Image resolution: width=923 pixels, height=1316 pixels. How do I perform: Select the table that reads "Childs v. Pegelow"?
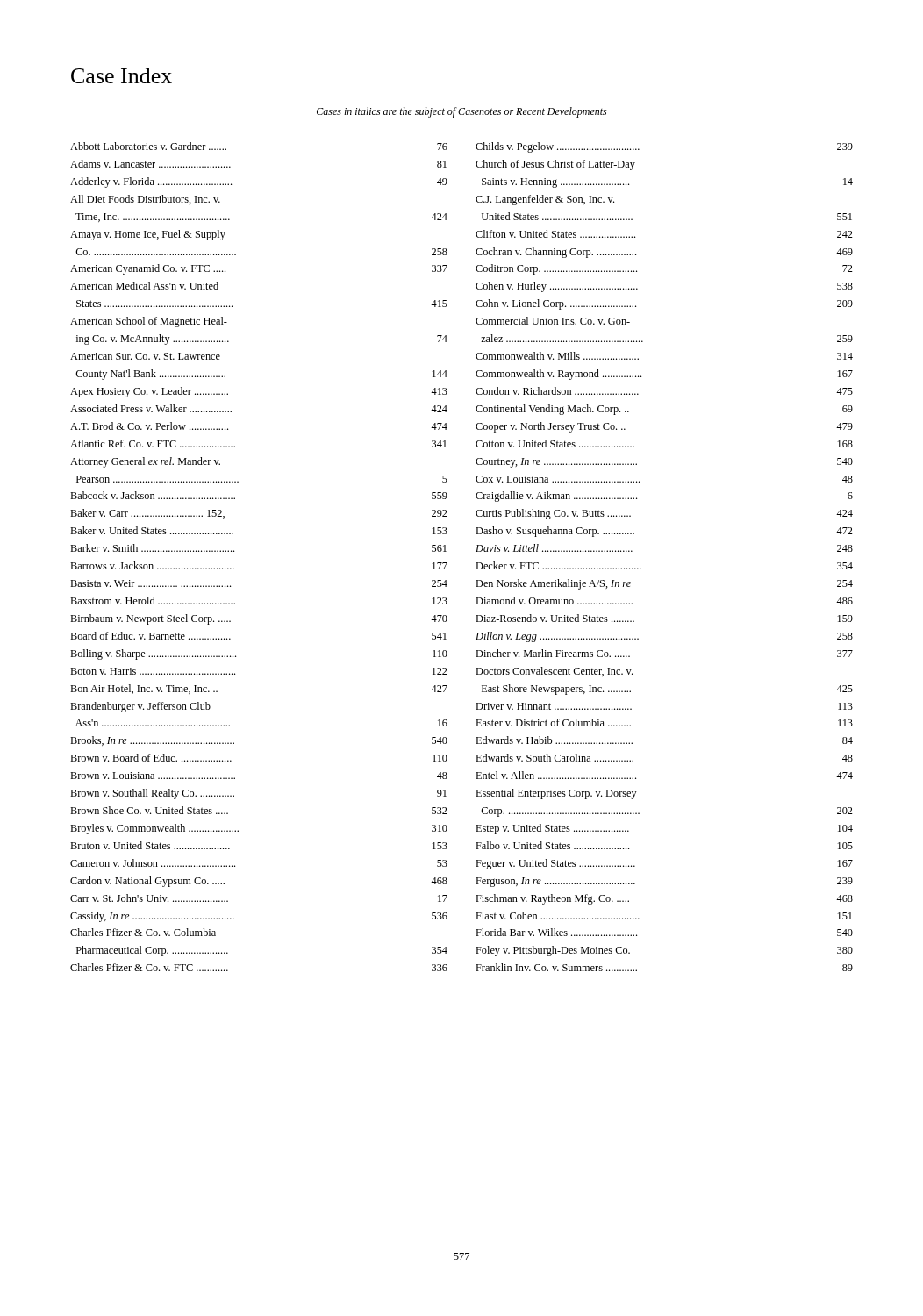[664, 558]
